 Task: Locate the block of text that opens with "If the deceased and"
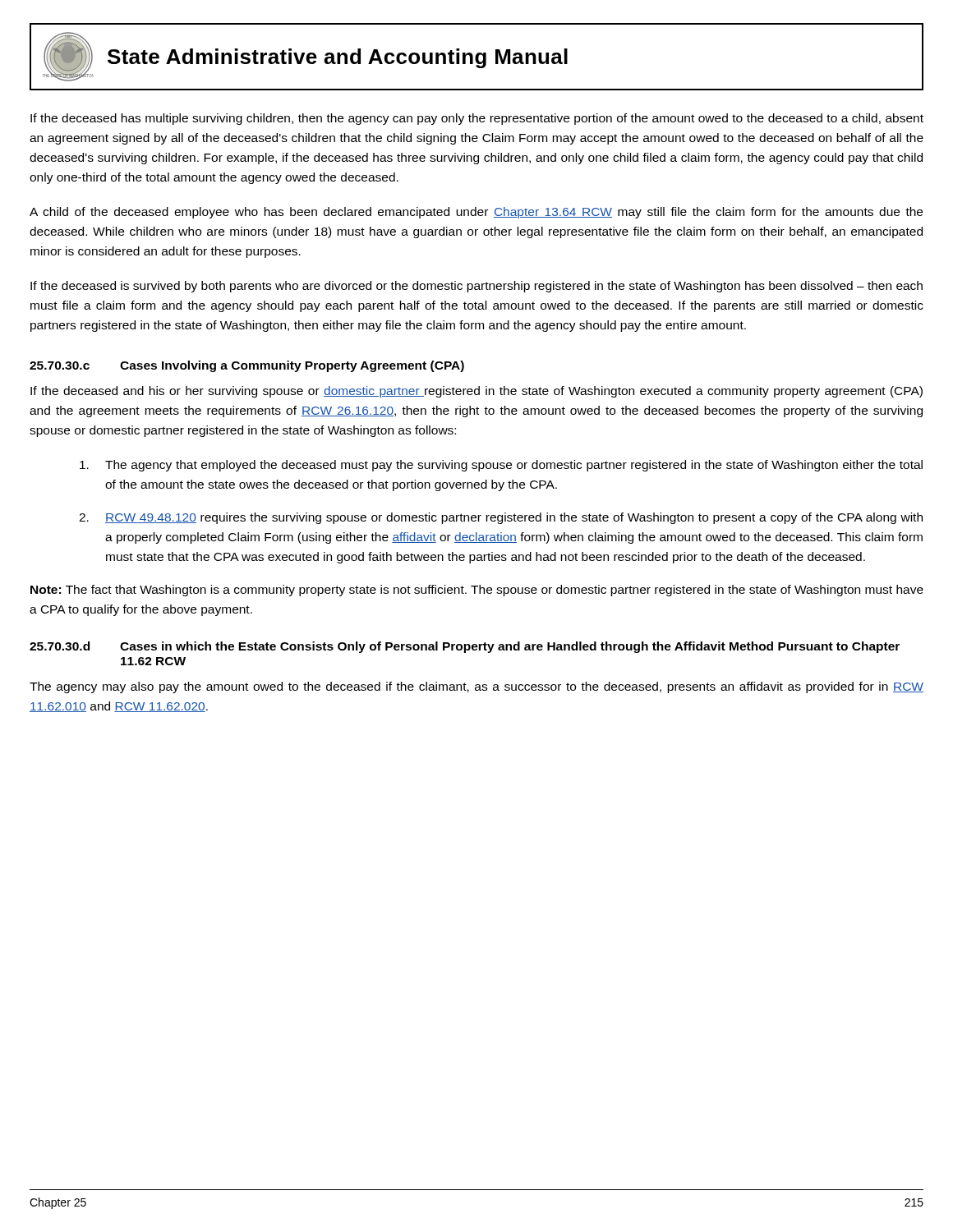click(x=476, y=410)
